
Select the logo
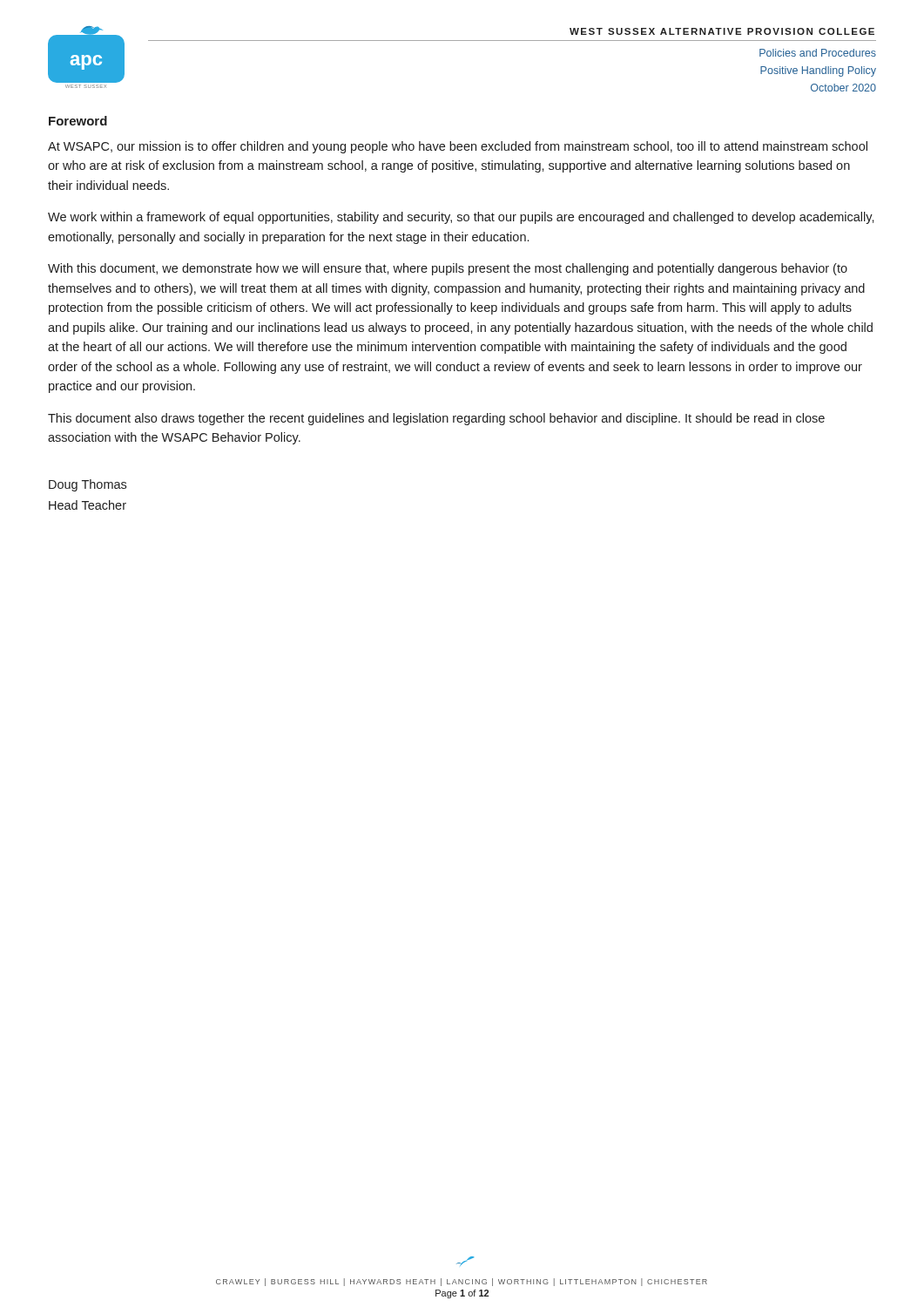coord(87,57)
